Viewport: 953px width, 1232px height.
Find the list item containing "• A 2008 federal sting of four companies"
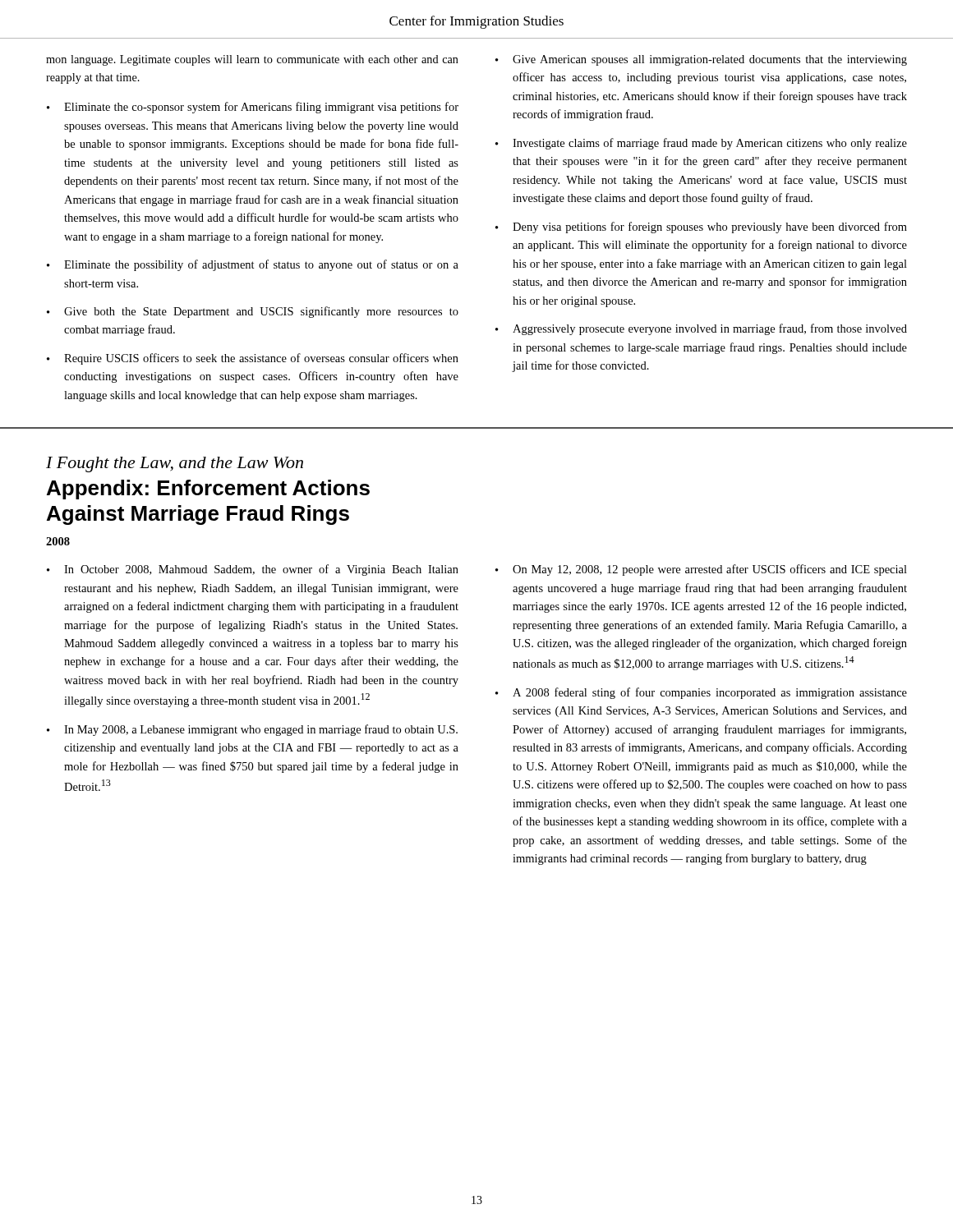coord(701,775)
